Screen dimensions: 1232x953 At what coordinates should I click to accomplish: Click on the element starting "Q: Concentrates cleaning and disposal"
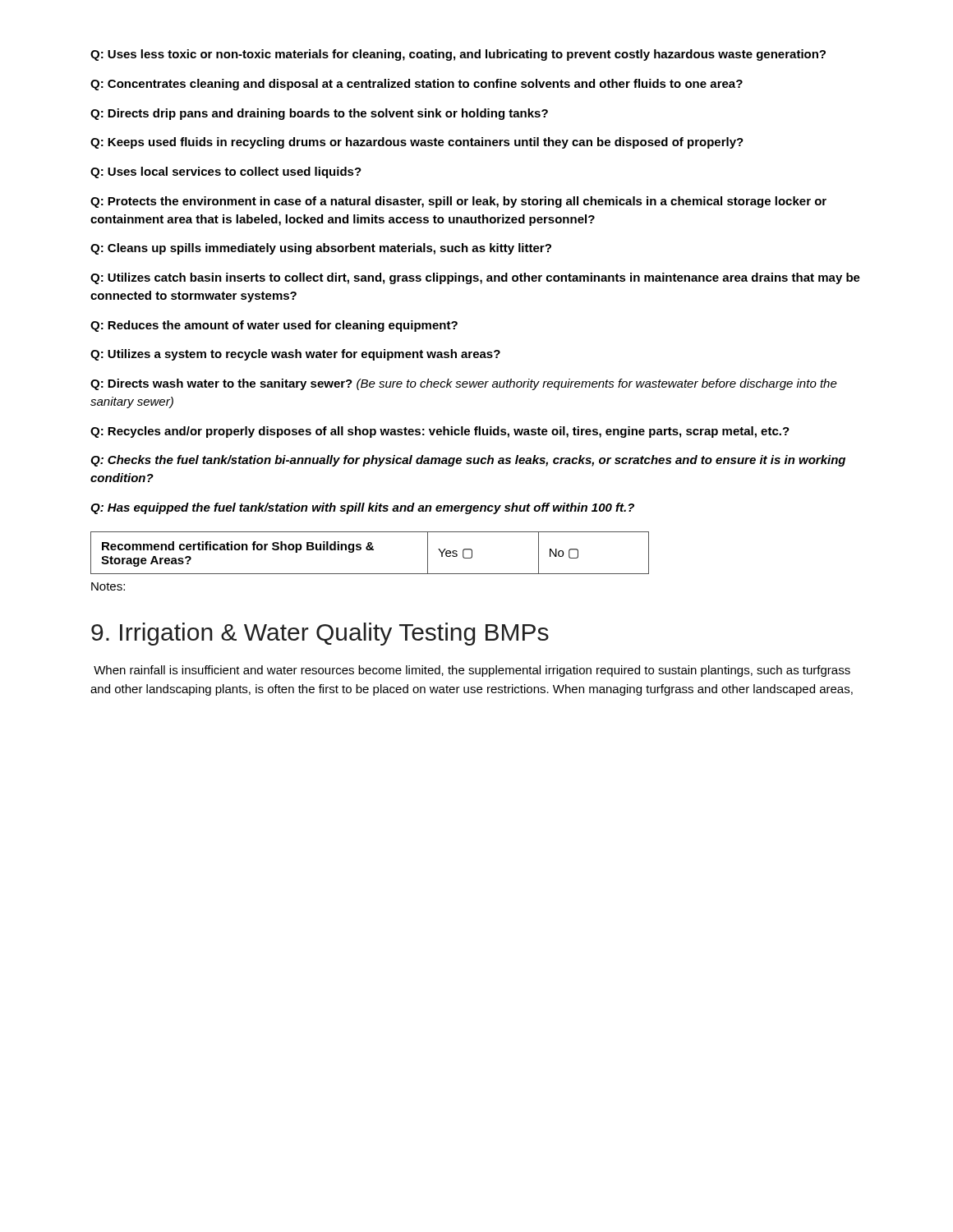(417, 83)
